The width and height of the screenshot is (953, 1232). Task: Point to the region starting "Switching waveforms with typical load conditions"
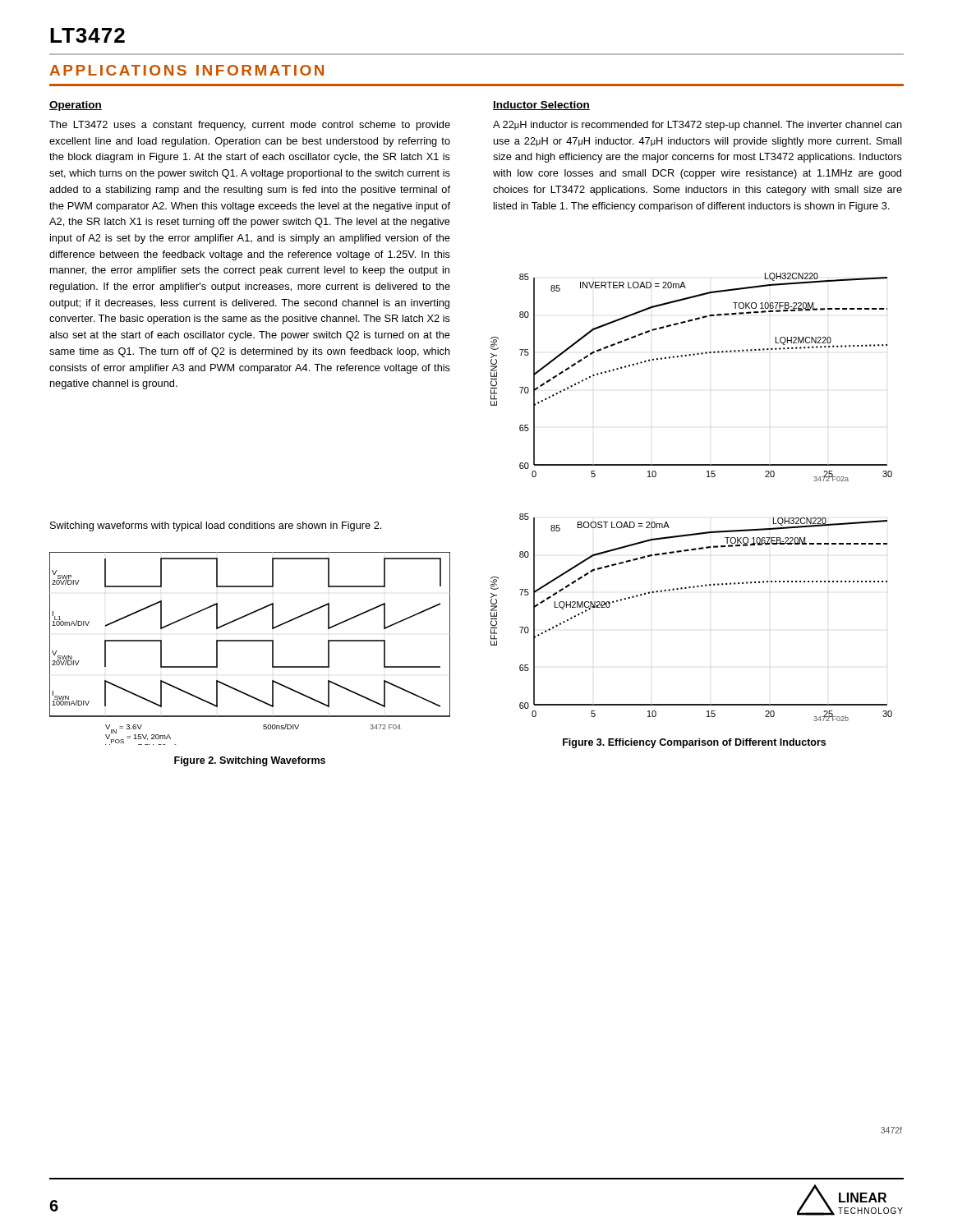click(216, 525)
